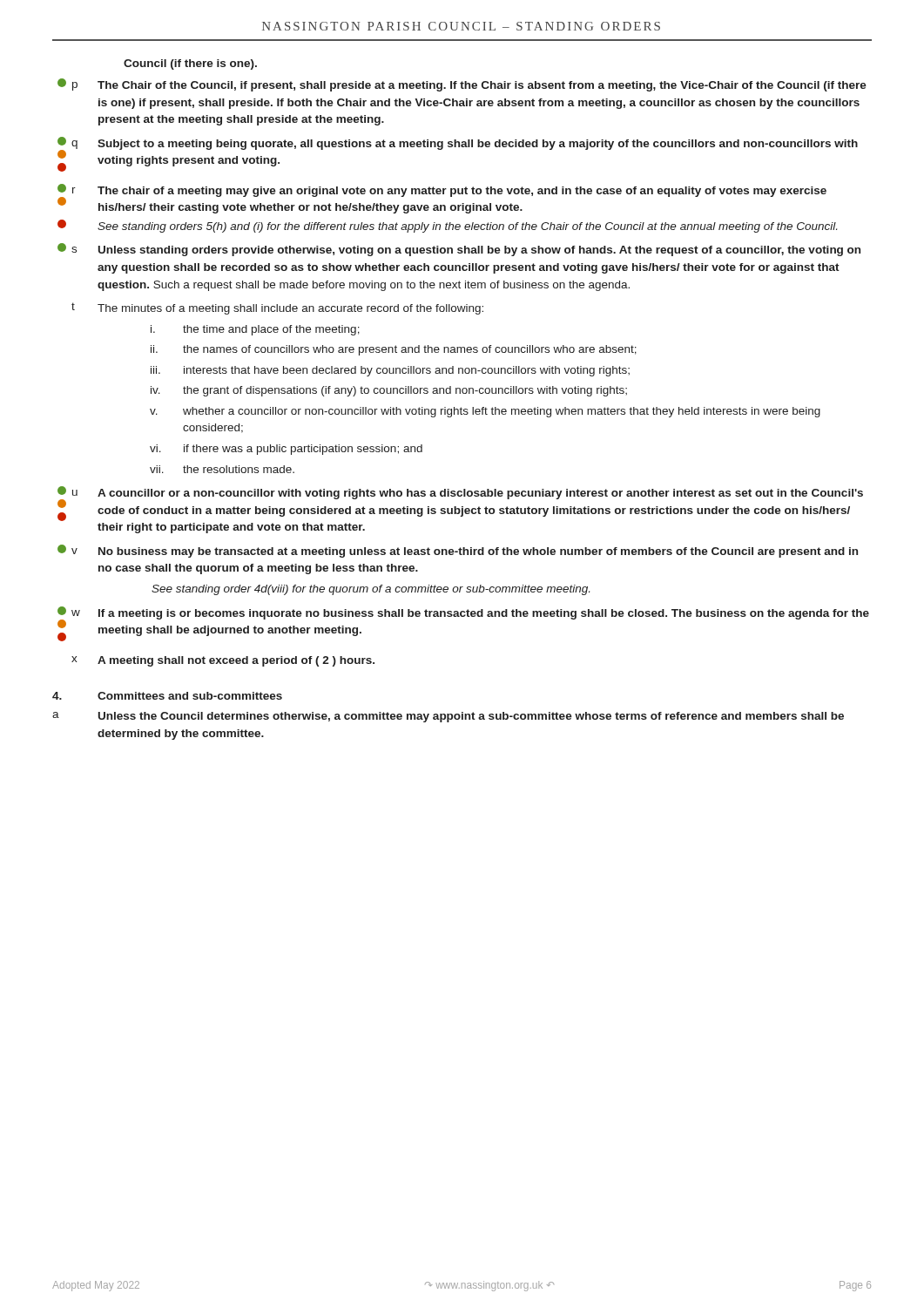The image size is (924, 1307).
Task: Point to the block starting "p The Chair of the Council,"
Action: point(462,102)
